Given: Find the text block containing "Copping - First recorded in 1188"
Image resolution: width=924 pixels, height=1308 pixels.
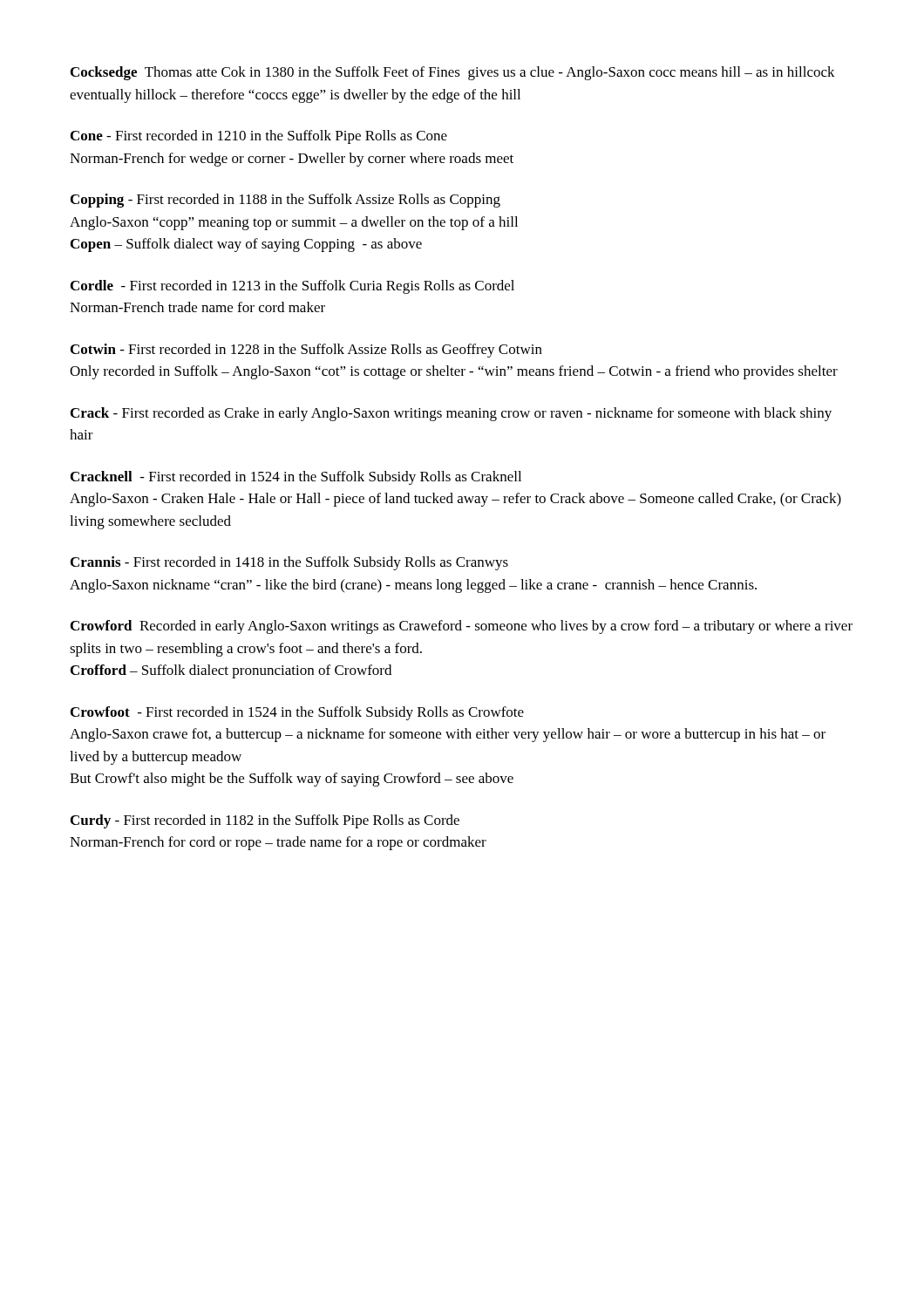Looking at the screenshot, I should (x=462, y=222).
